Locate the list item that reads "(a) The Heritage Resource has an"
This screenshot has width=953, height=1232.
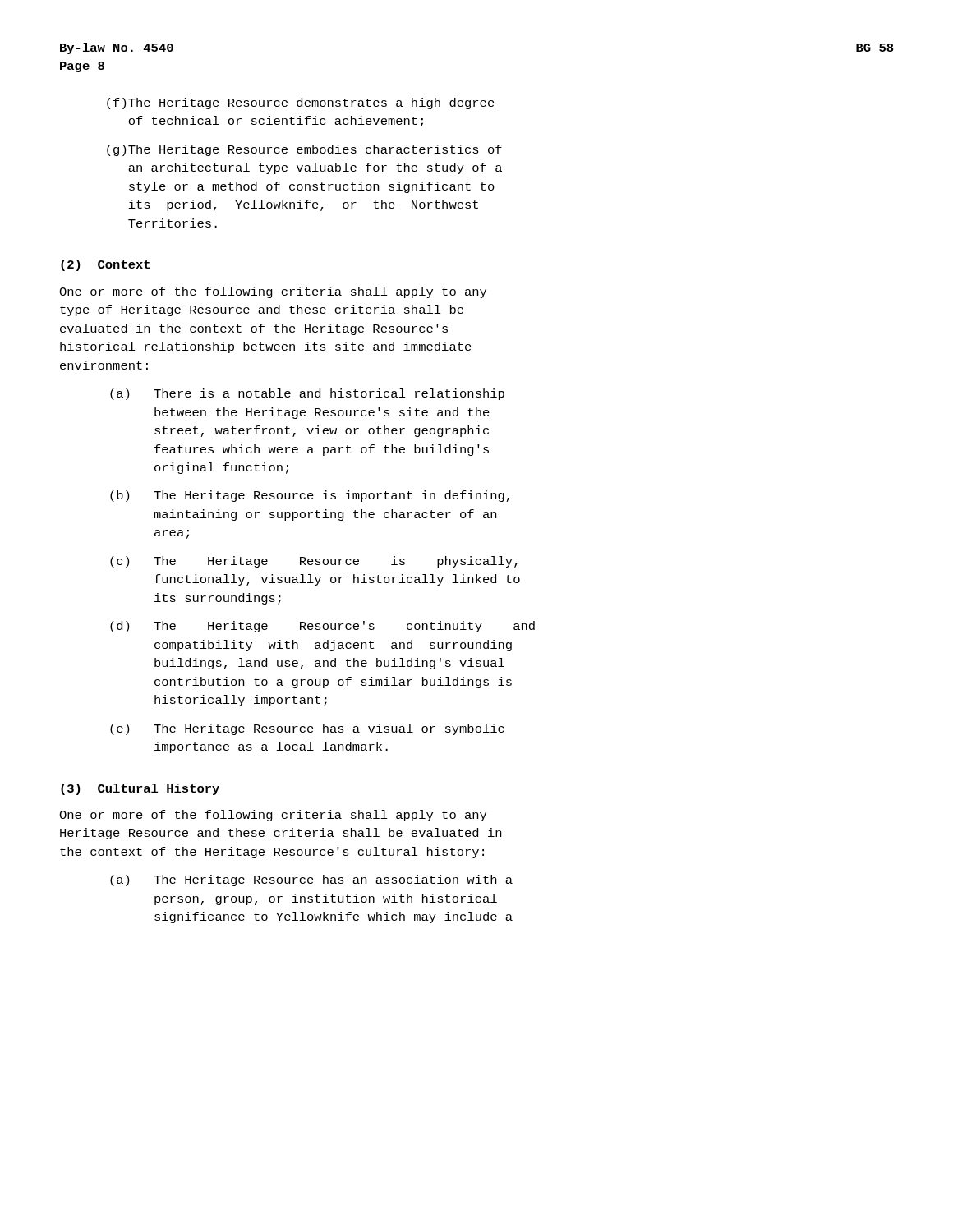coord(311,899)
